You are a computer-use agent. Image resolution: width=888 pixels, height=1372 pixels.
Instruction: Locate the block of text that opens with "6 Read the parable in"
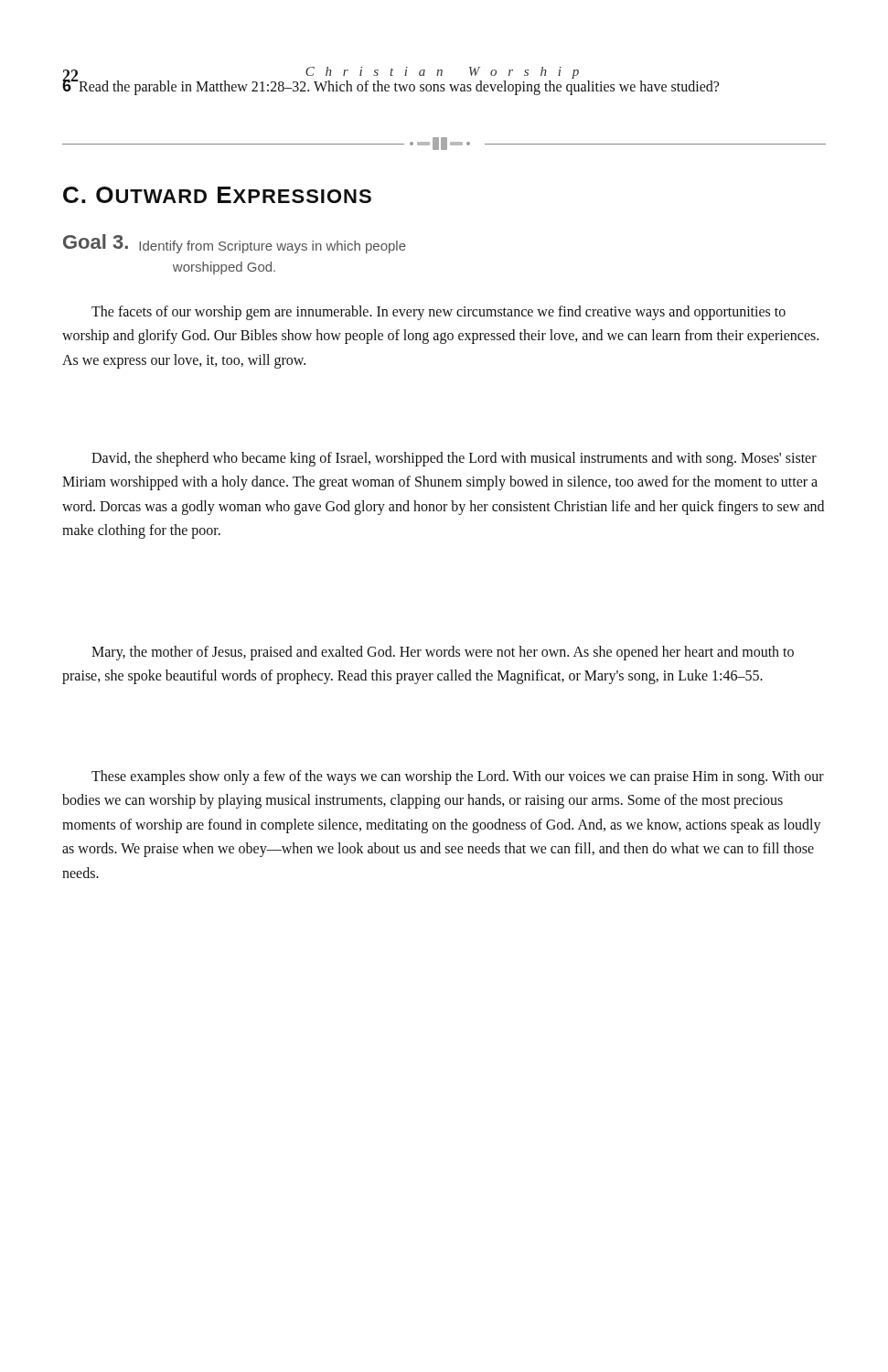[391, 86]
